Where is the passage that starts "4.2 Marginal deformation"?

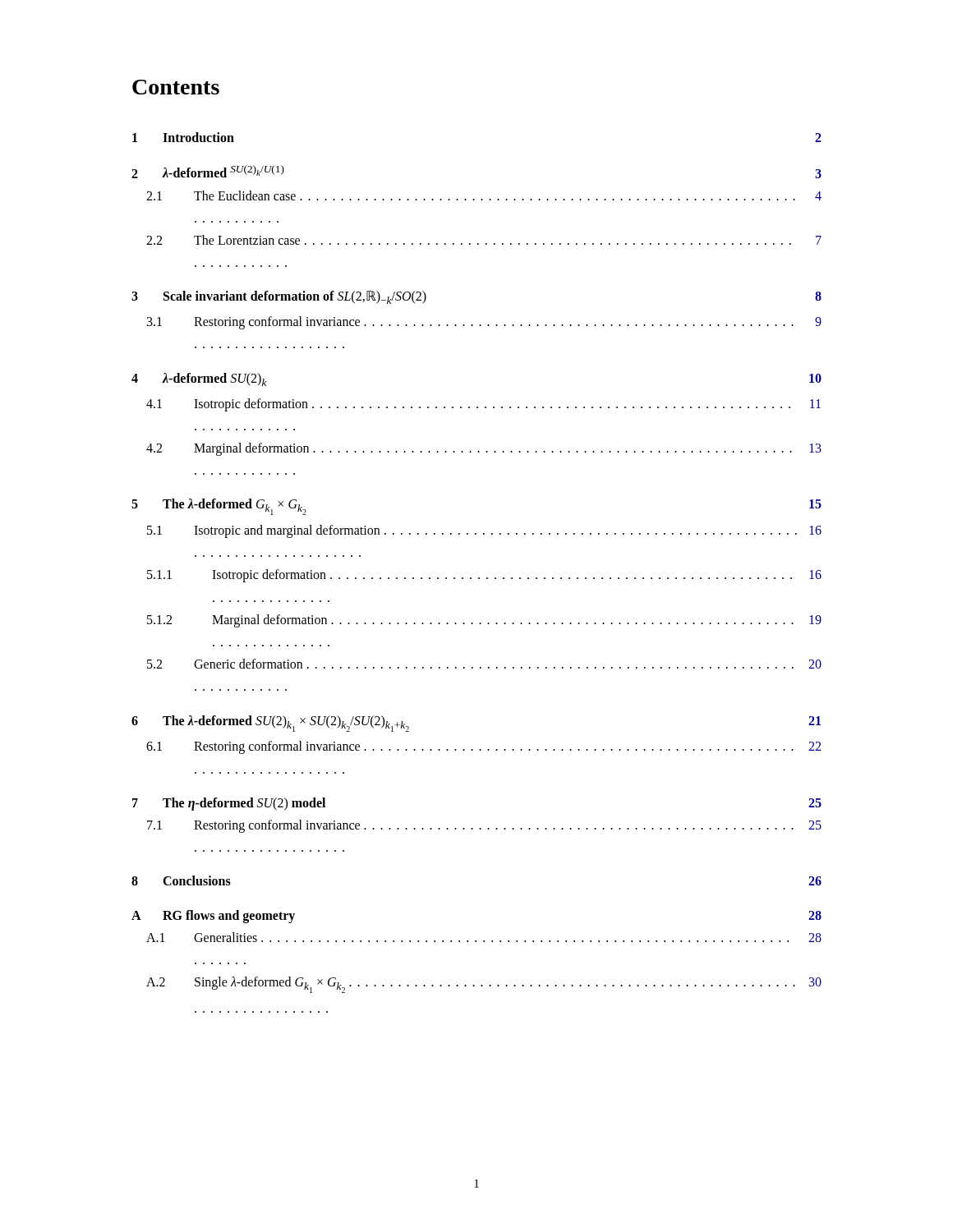(476, 459)
